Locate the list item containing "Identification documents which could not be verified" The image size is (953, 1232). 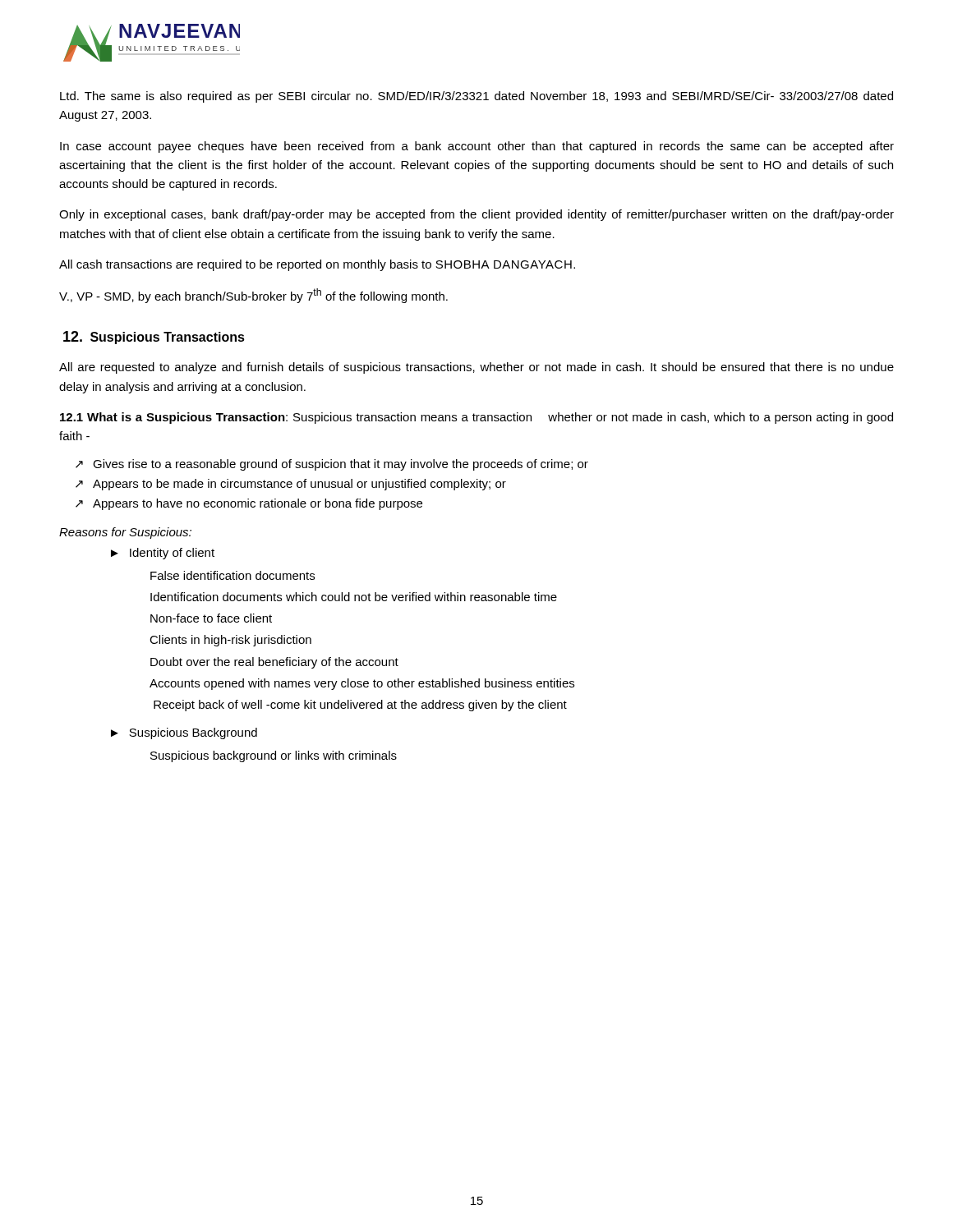353,596
